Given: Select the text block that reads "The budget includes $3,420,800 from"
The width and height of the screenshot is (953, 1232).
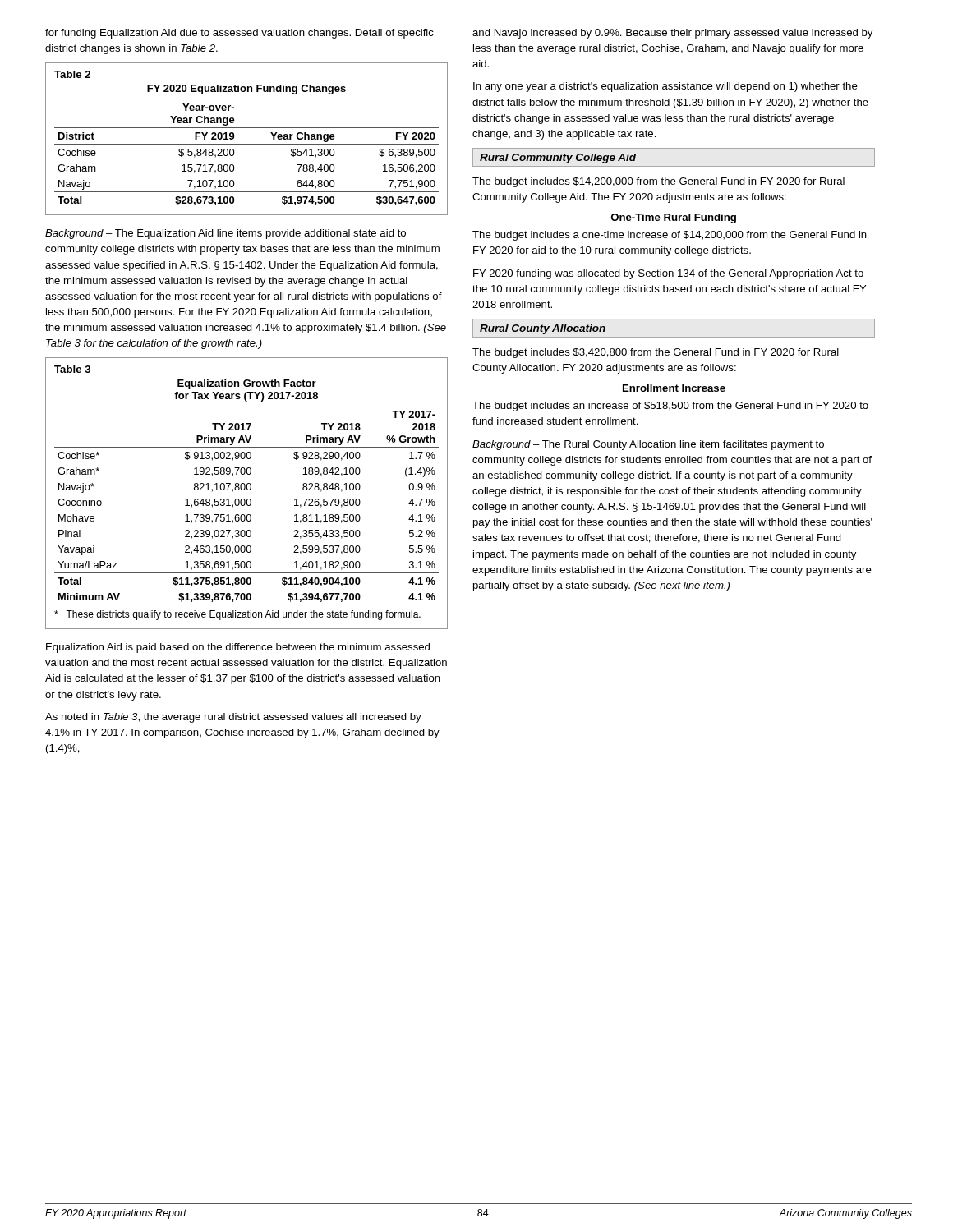Looking at the screenshot, I should click(x=656, y=360).
